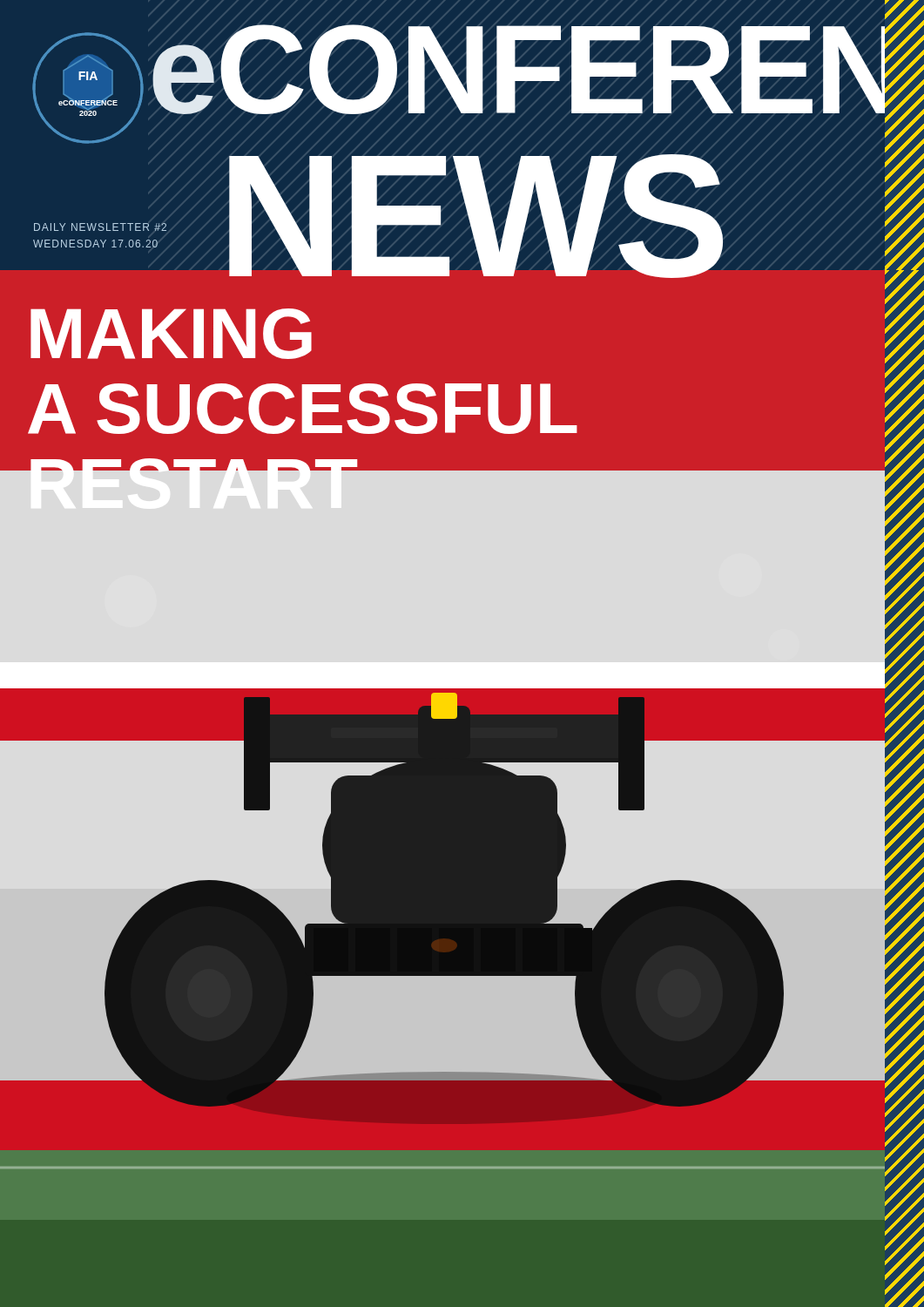Locate the title that says "MAKINGA SUCCESSFUL RESTART"

302,409
